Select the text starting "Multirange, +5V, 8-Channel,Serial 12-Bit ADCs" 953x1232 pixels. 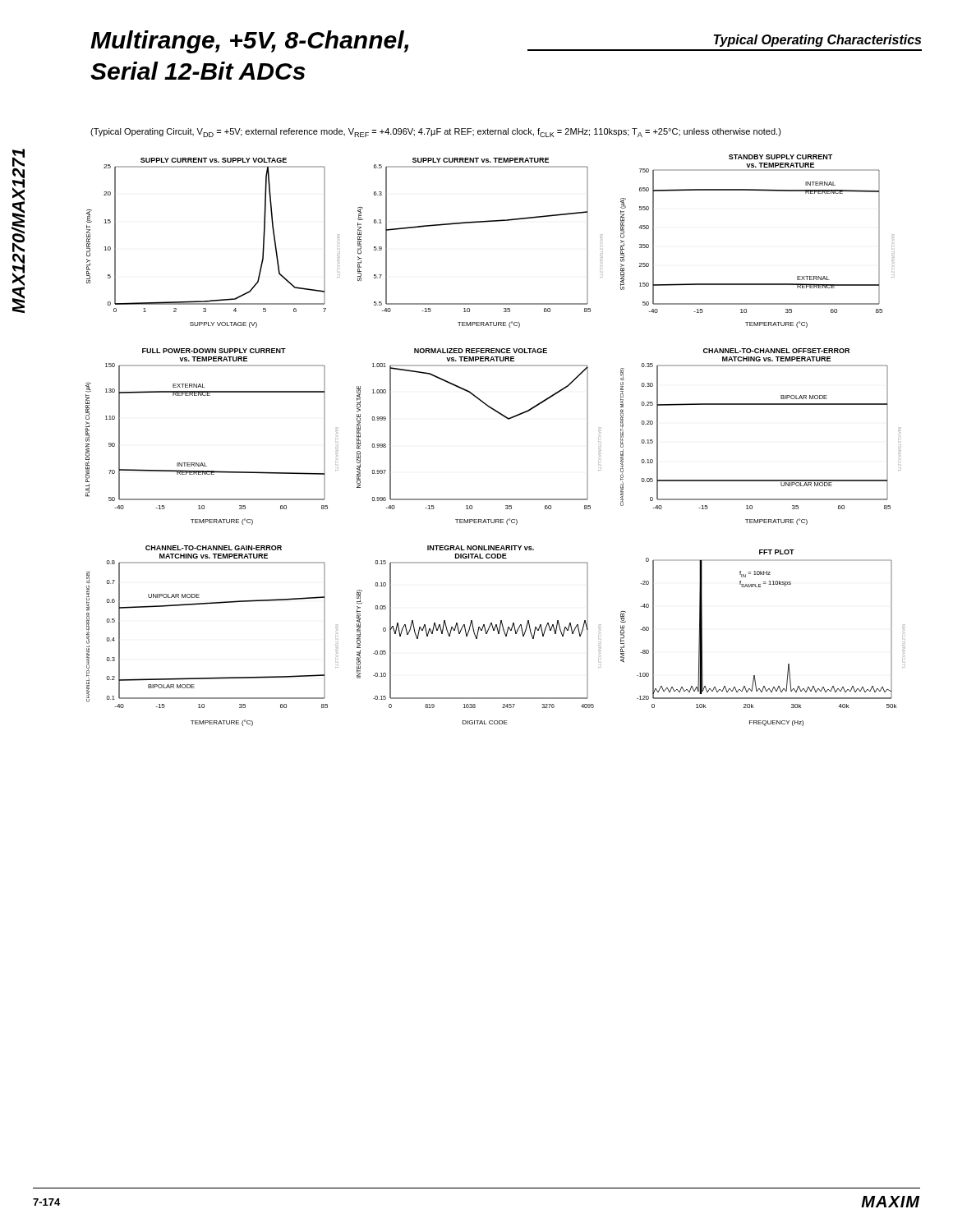click(250, 55)
